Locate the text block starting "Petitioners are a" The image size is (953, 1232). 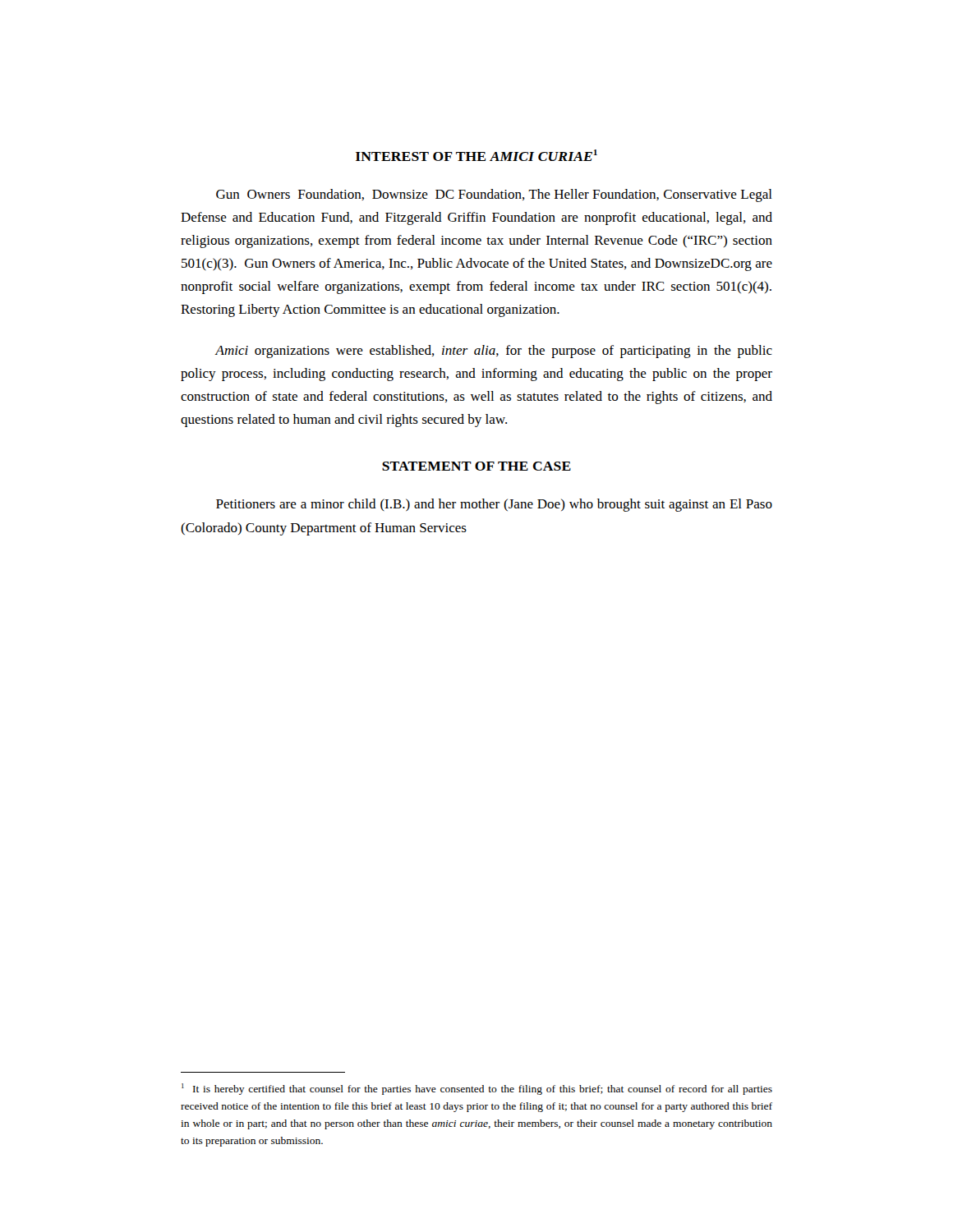476,516
